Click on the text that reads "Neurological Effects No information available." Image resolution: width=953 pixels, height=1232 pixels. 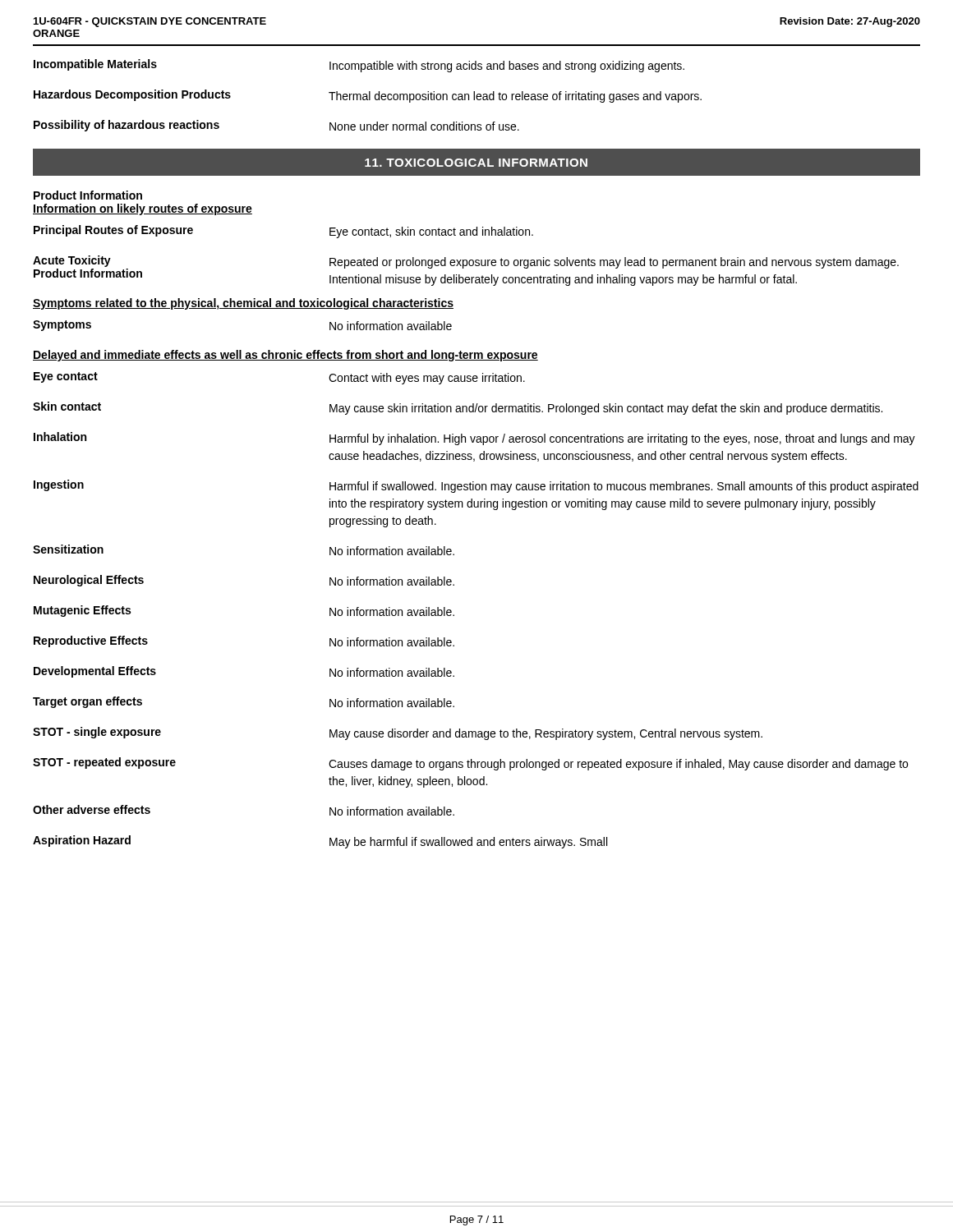point(85,580)
